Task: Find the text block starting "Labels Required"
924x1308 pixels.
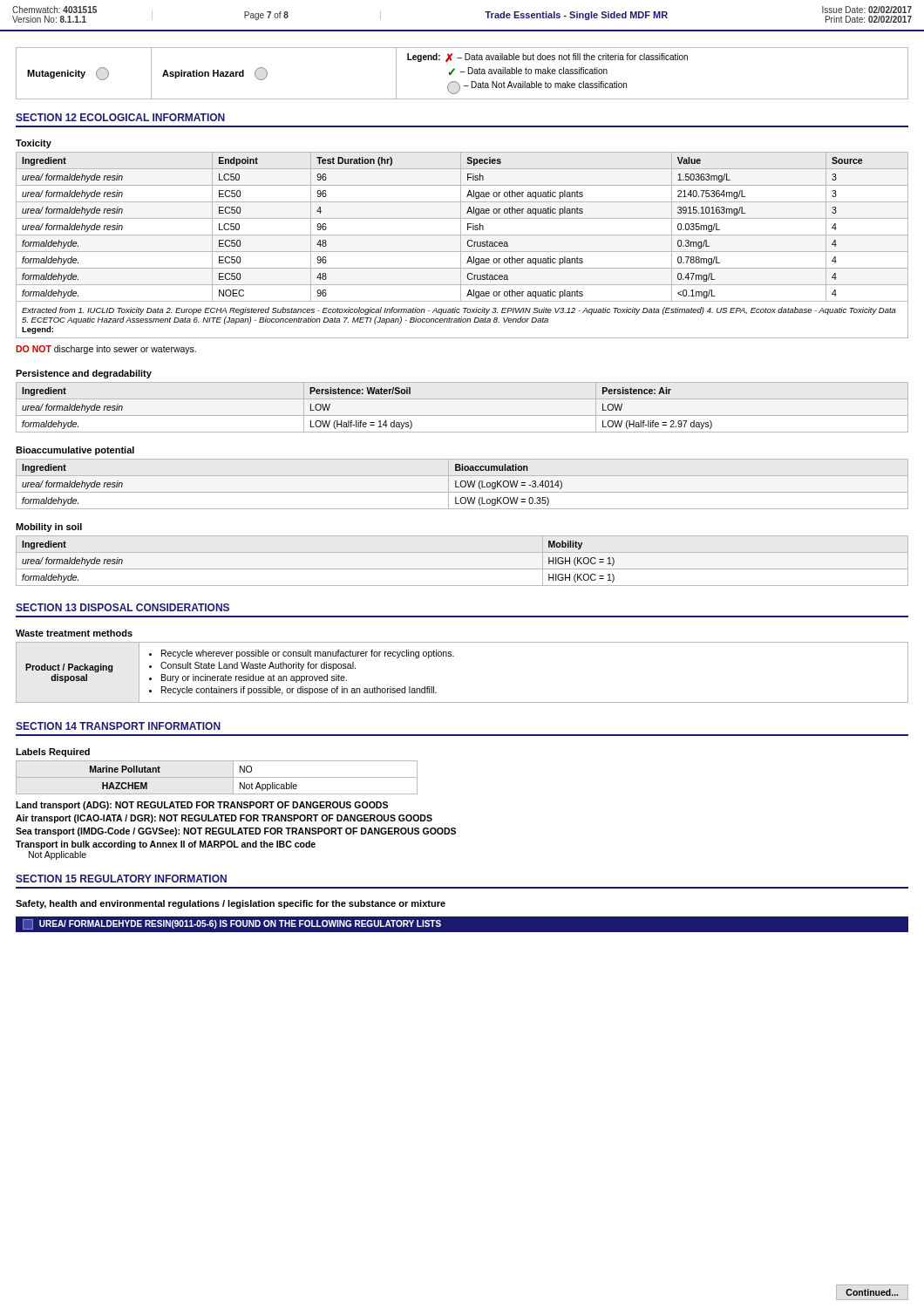Action: (53, 752)
